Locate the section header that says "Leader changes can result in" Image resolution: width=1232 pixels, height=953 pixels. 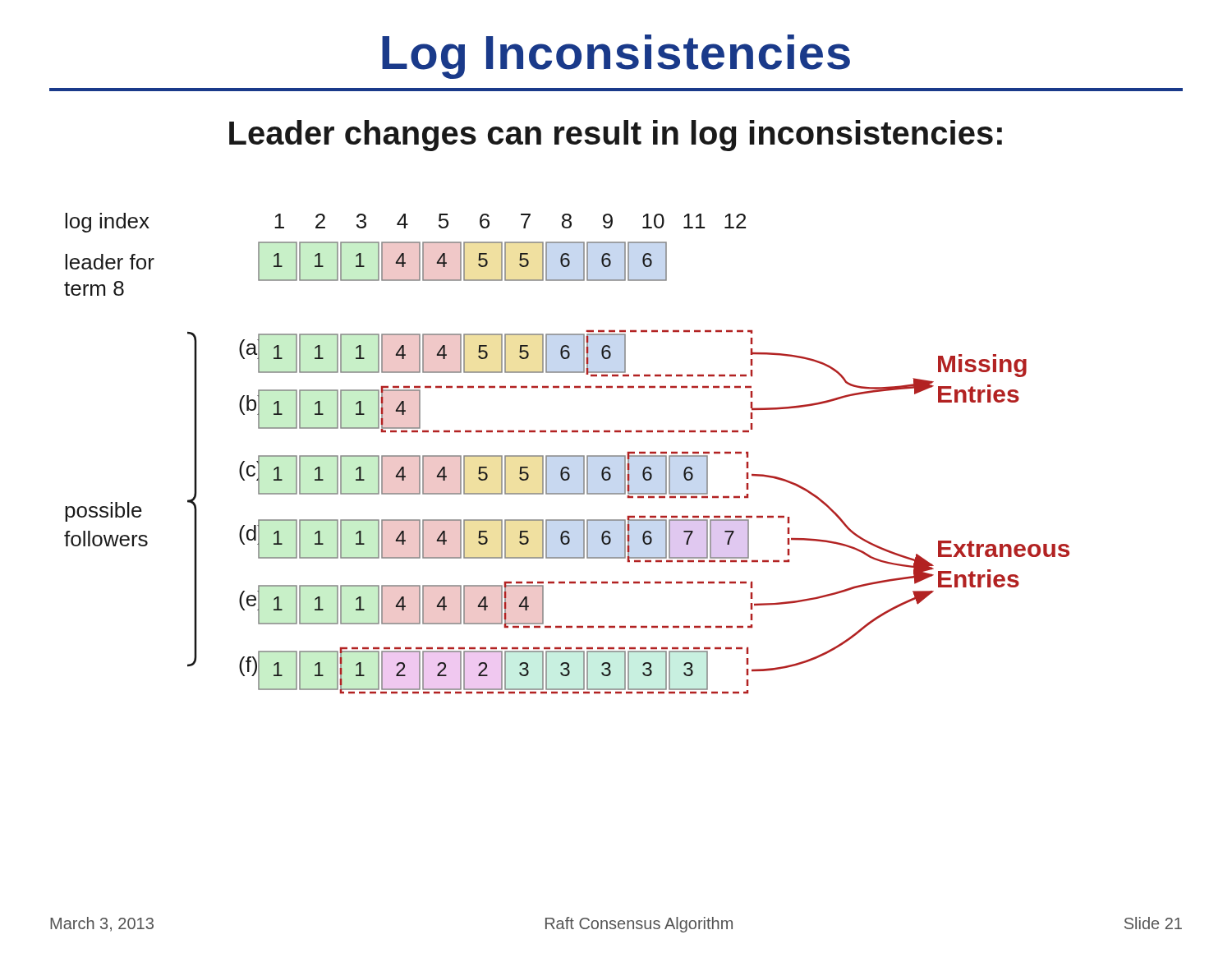point(616,133)
